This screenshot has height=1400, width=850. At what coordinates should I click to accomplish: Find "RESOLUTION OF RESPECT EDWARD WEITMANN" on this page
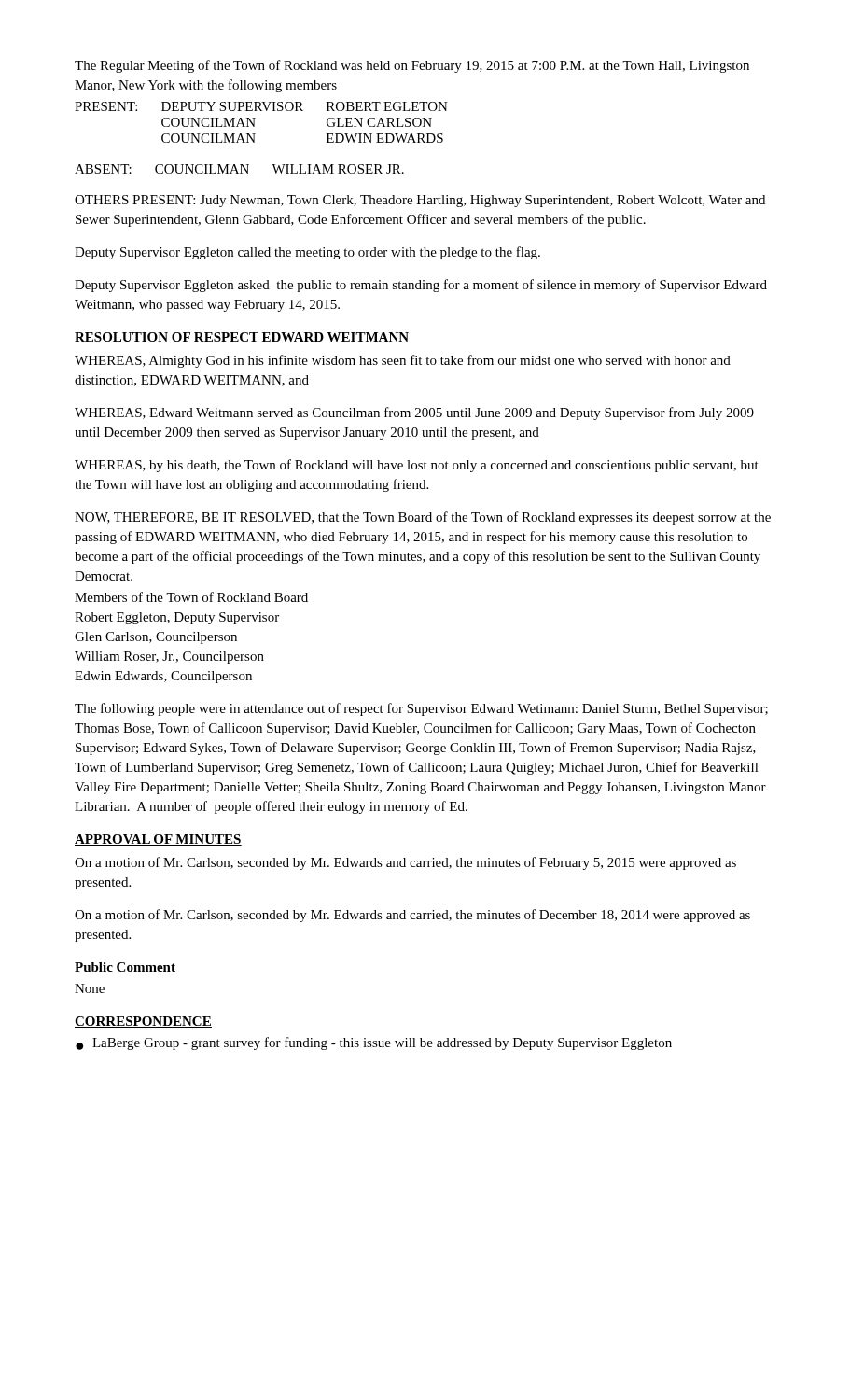click(x=242, y=337)
